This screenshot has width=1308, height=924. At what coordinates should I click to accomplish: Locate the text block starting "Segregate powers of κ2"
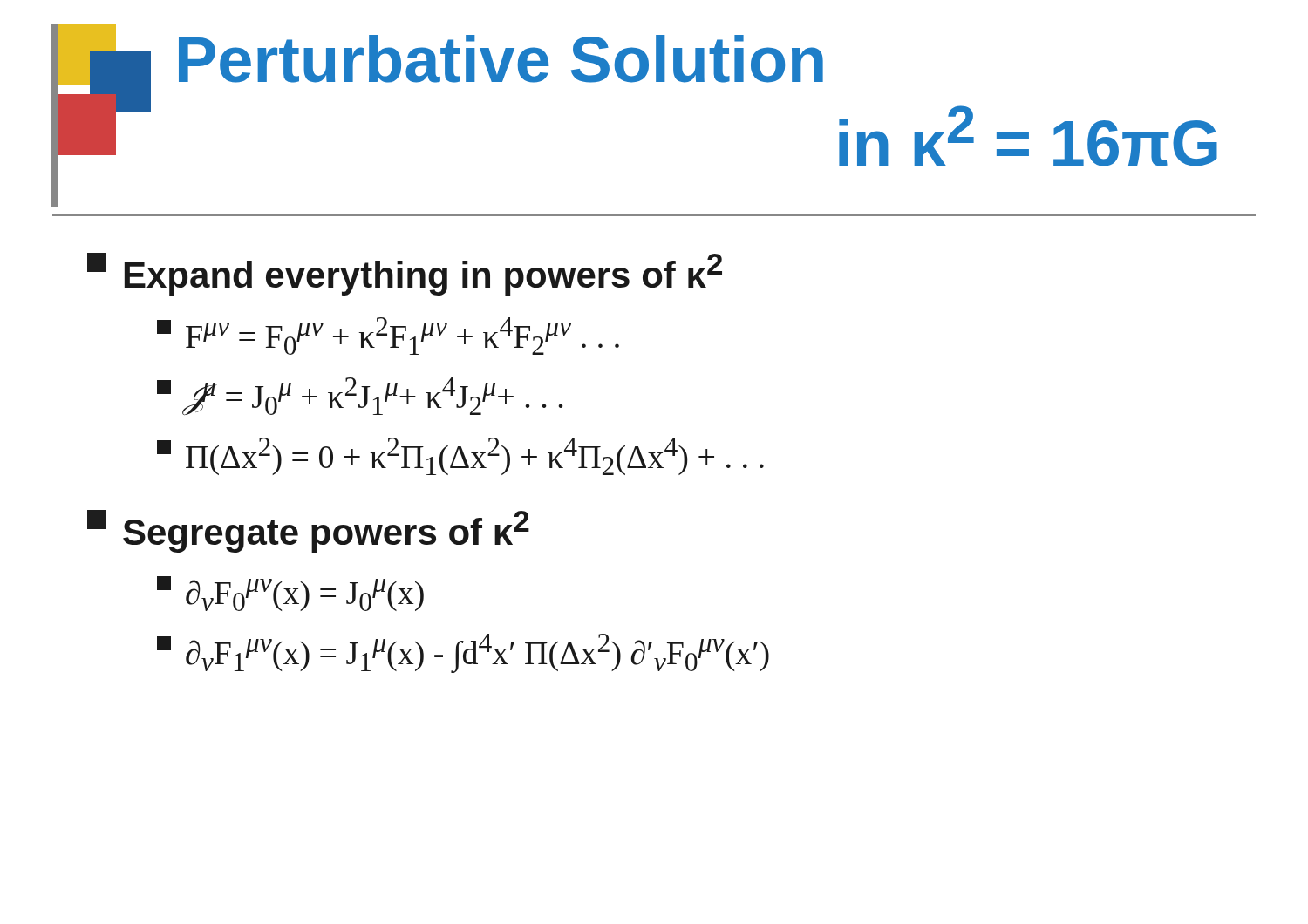309,529
